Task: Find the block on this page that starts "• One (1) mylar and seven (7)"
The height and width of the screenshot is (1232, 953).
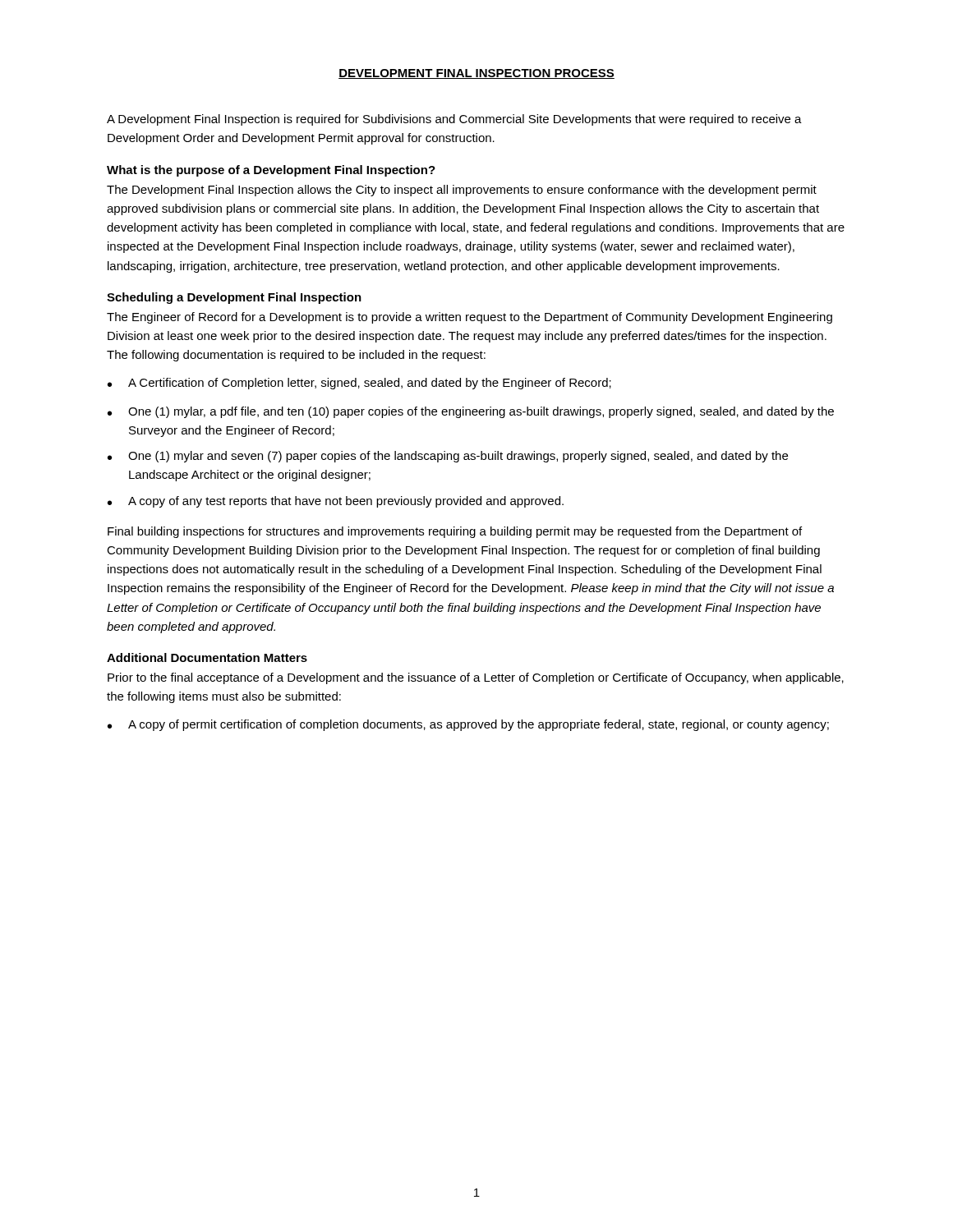Action: (476, 465)
